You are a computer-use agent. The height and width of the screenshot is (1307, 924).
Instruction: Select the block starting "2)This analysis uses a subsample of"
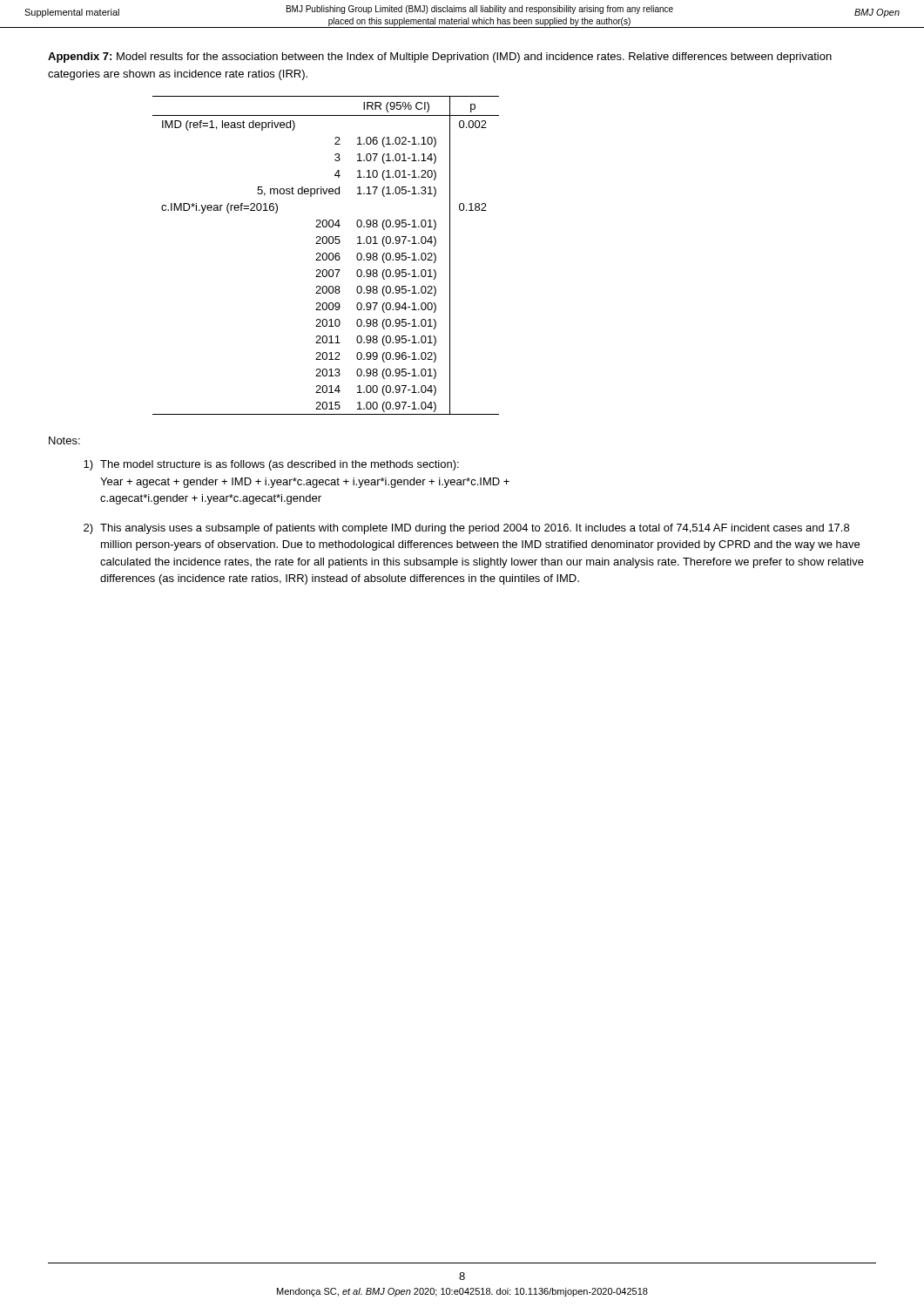point(462,553)
